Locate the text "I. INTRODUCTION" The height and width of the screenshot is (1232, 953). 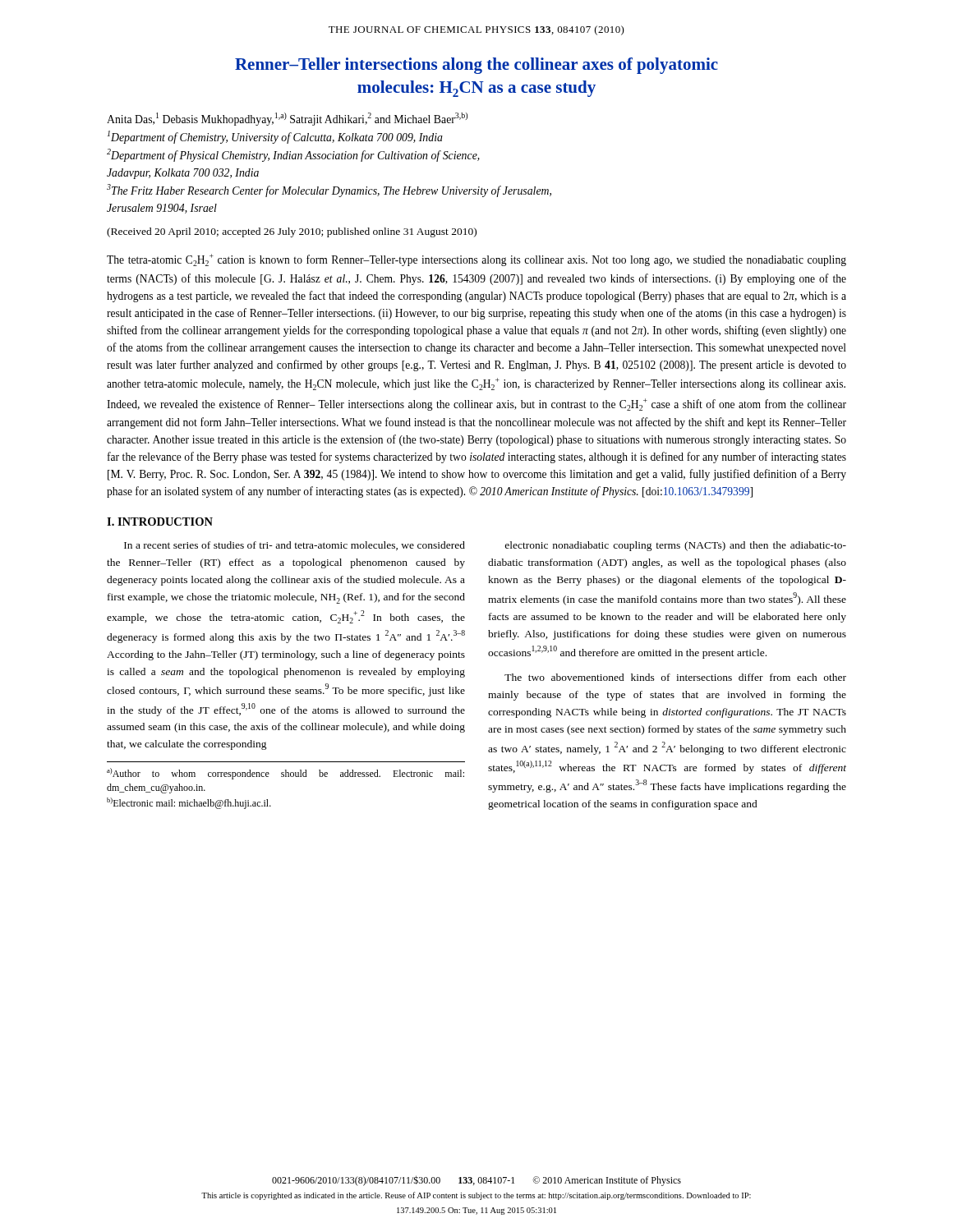click(x=160, y=522)
